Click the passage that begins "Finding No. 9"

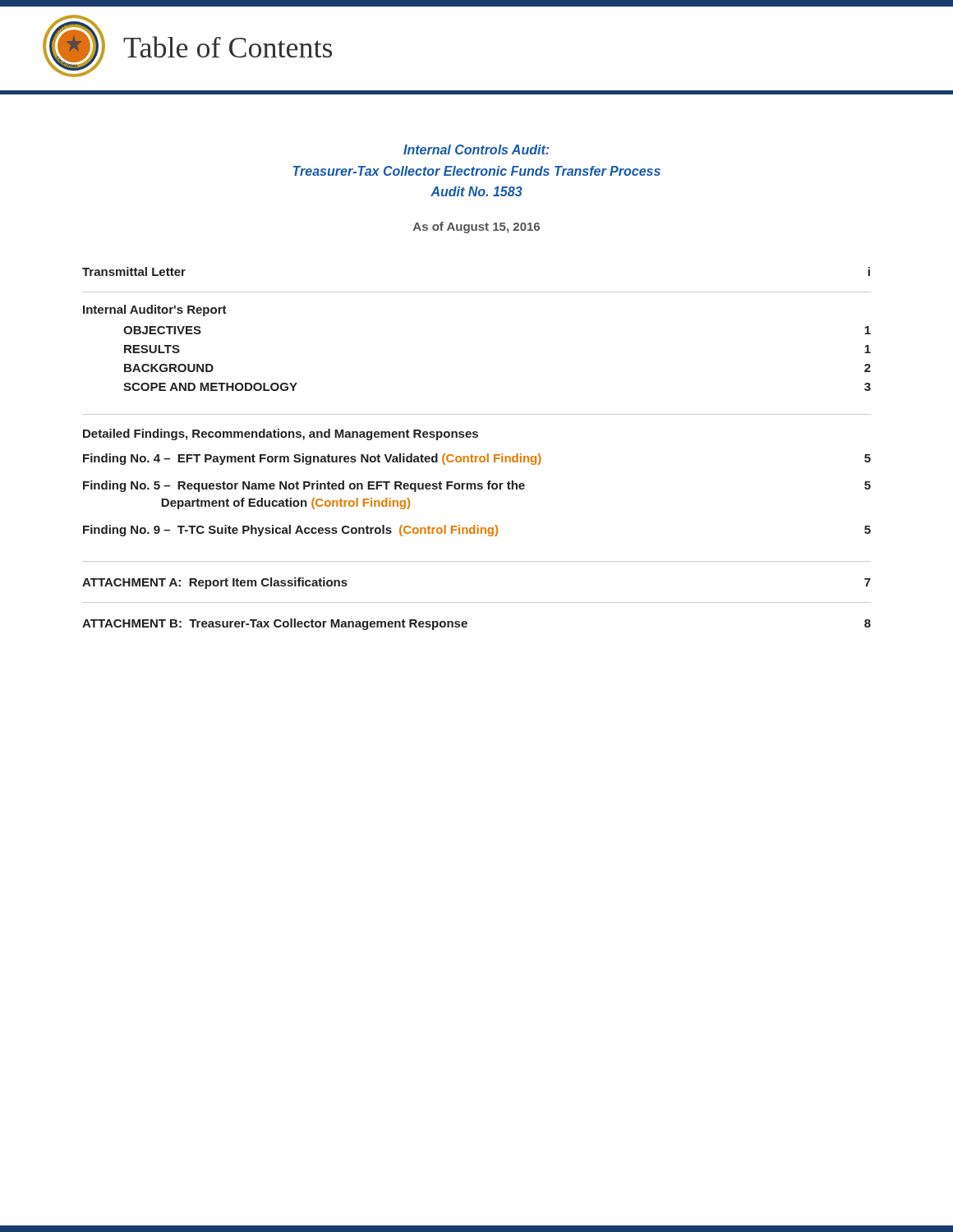(x=476, y=529)
